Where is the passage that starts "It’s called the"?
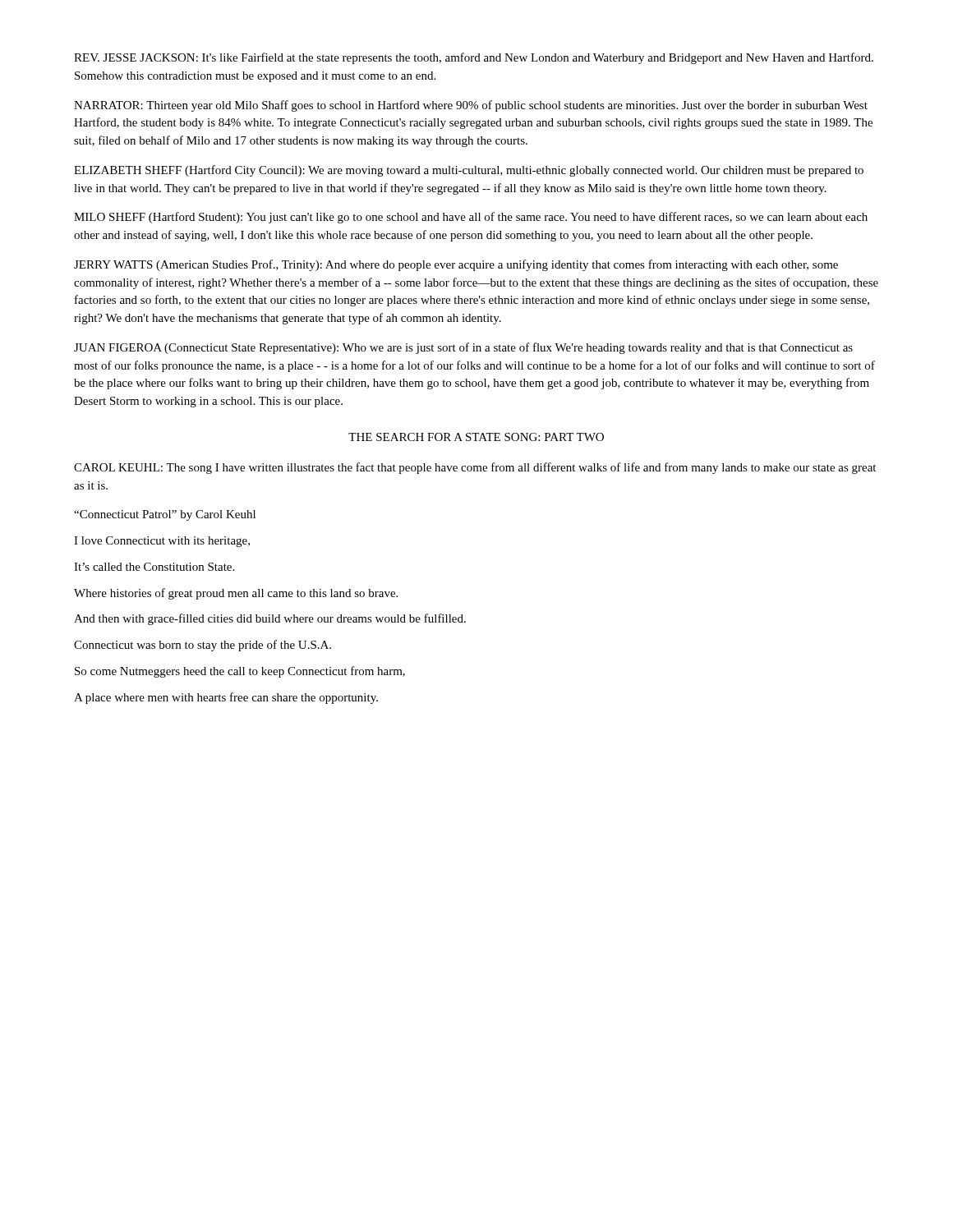Screen dimensions: 1232x953 click(x=155, y=567)
